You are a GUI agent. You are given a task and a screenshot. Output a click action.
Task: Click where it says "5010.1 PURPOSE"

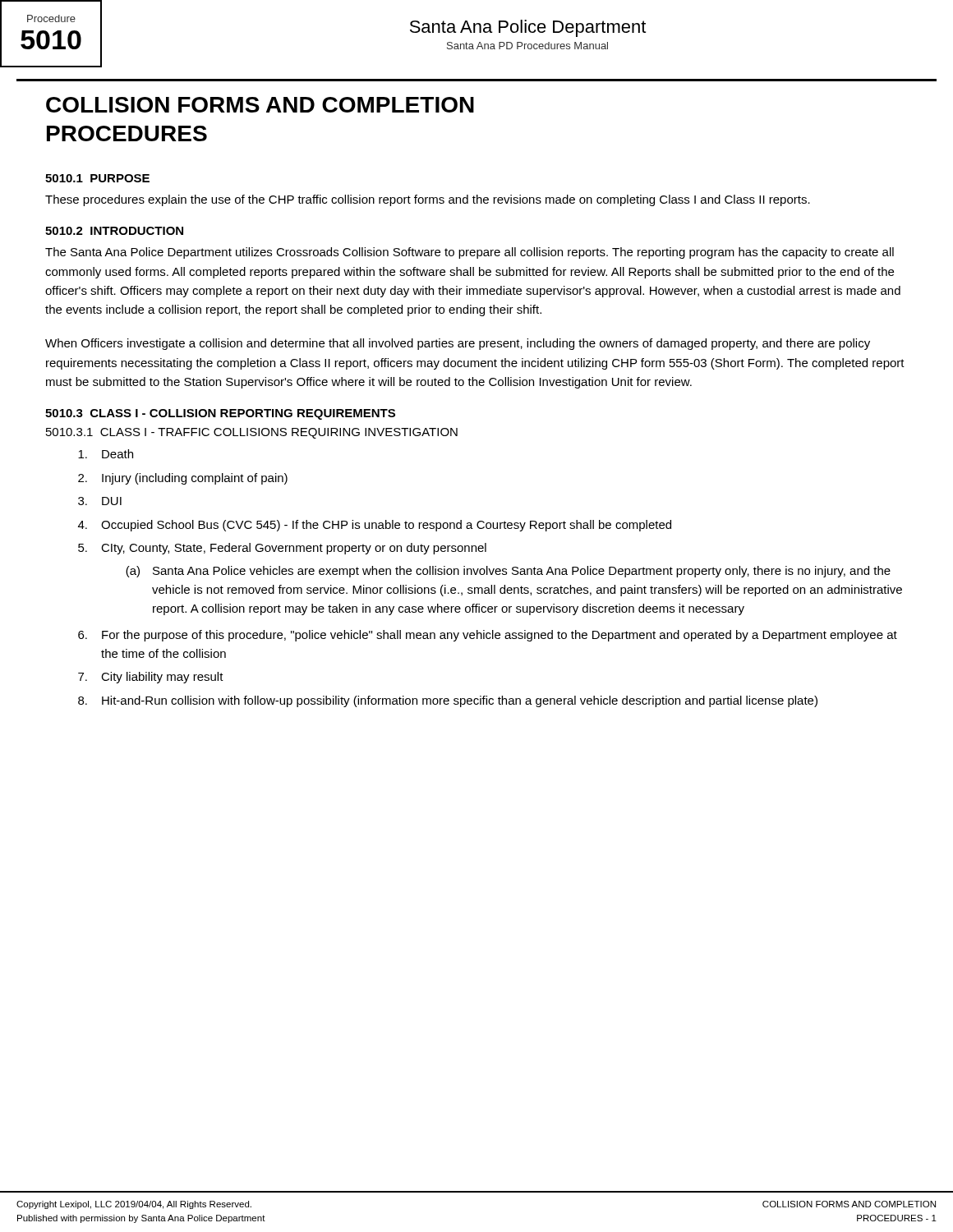point(98,178)
